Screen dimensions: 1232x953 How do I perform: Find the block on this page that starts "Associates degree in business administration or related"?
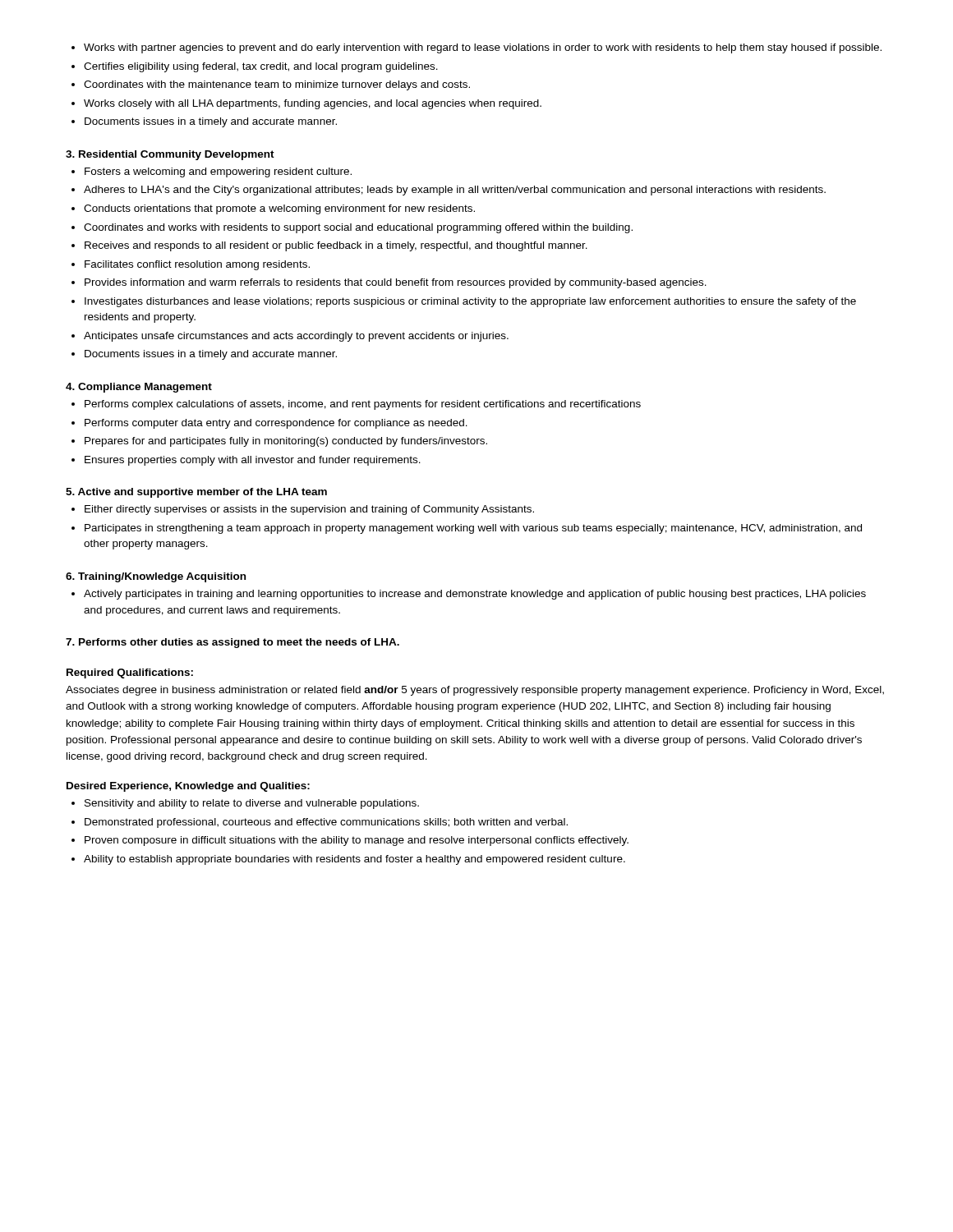click(475, 723)
